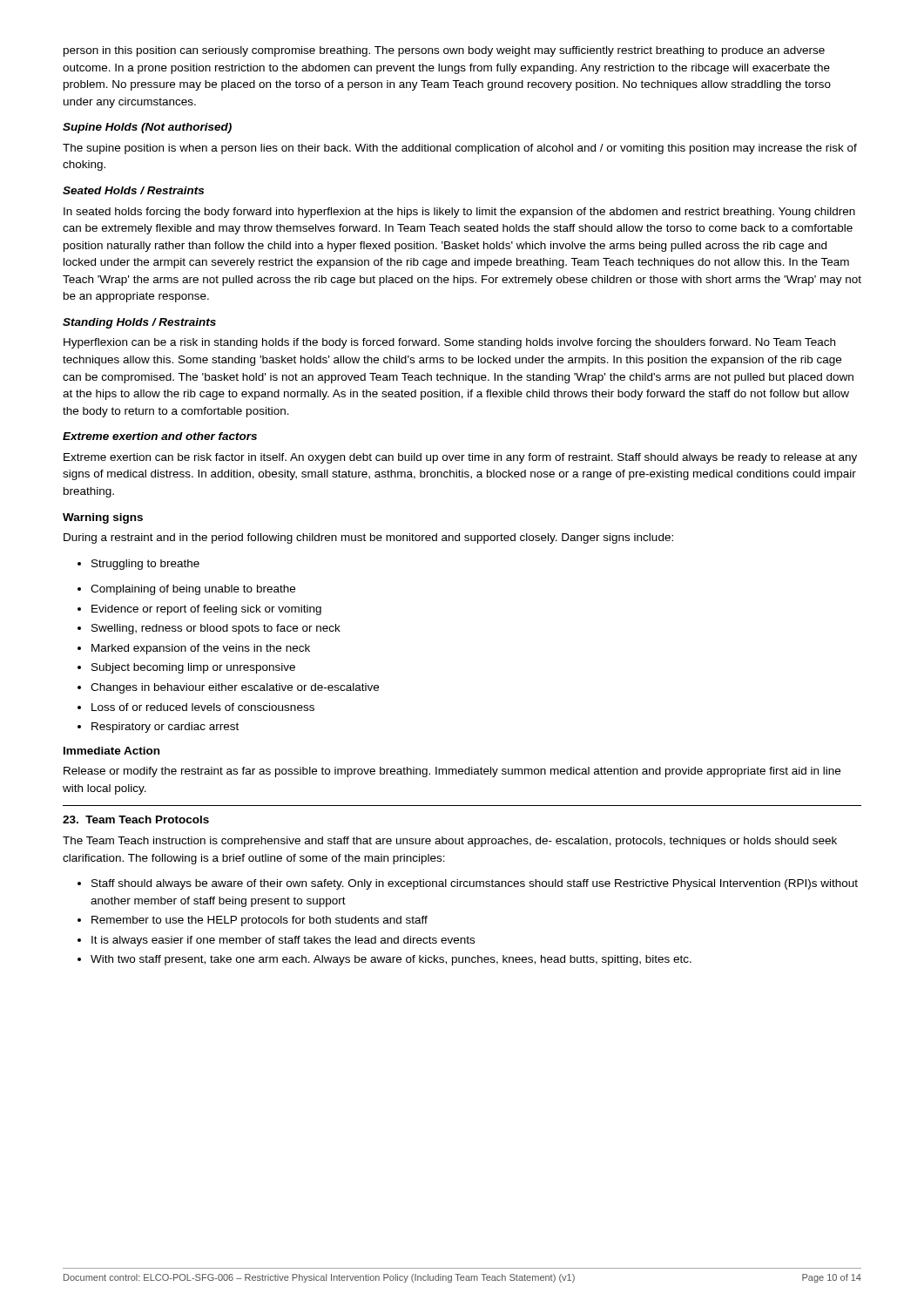
Task: Navigate to the region starting "The supine position is when a person"
Action: pyautogui.click(x=462, y=156)
